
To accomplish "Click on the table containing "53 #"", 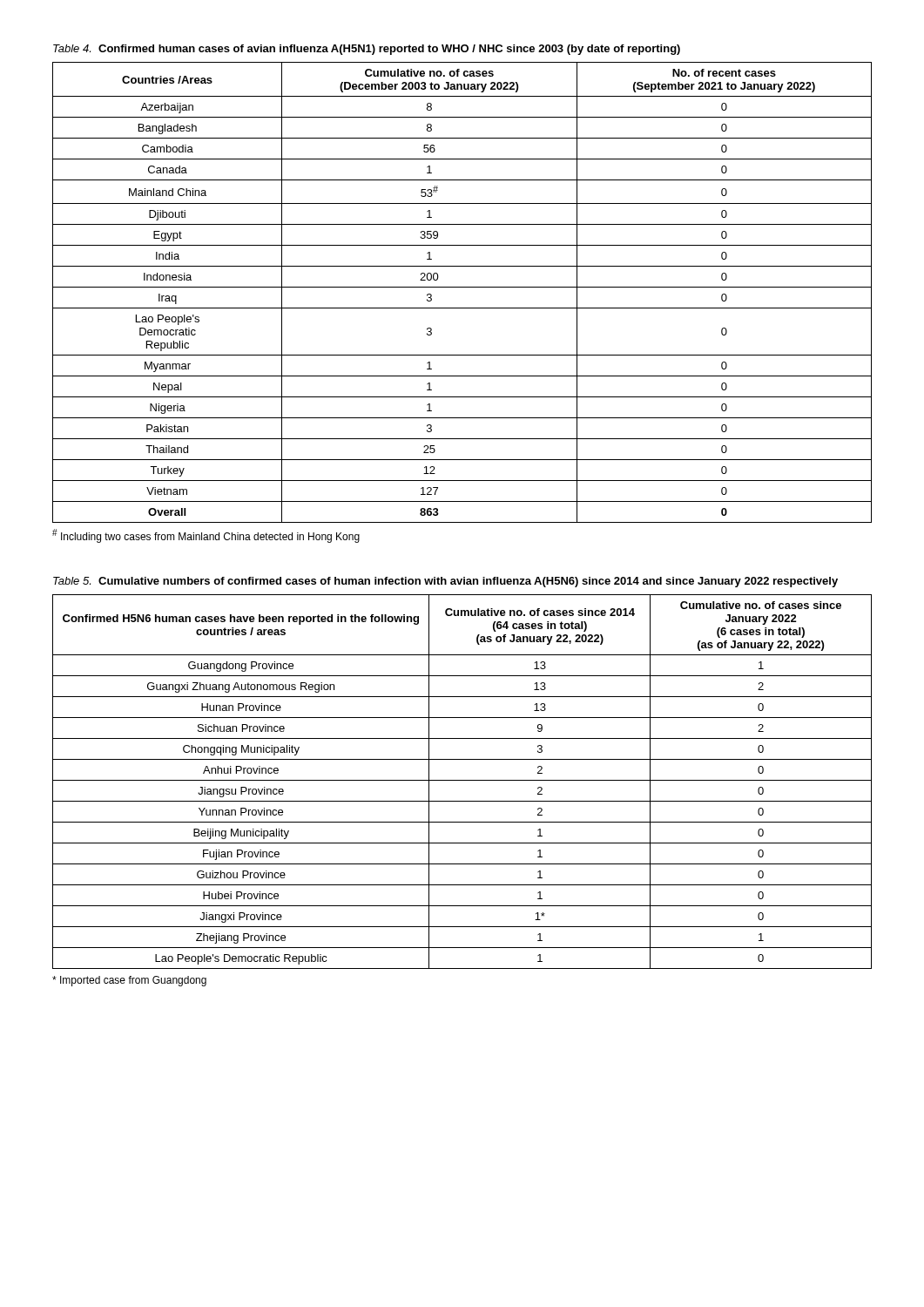I will tap(462, 292).
